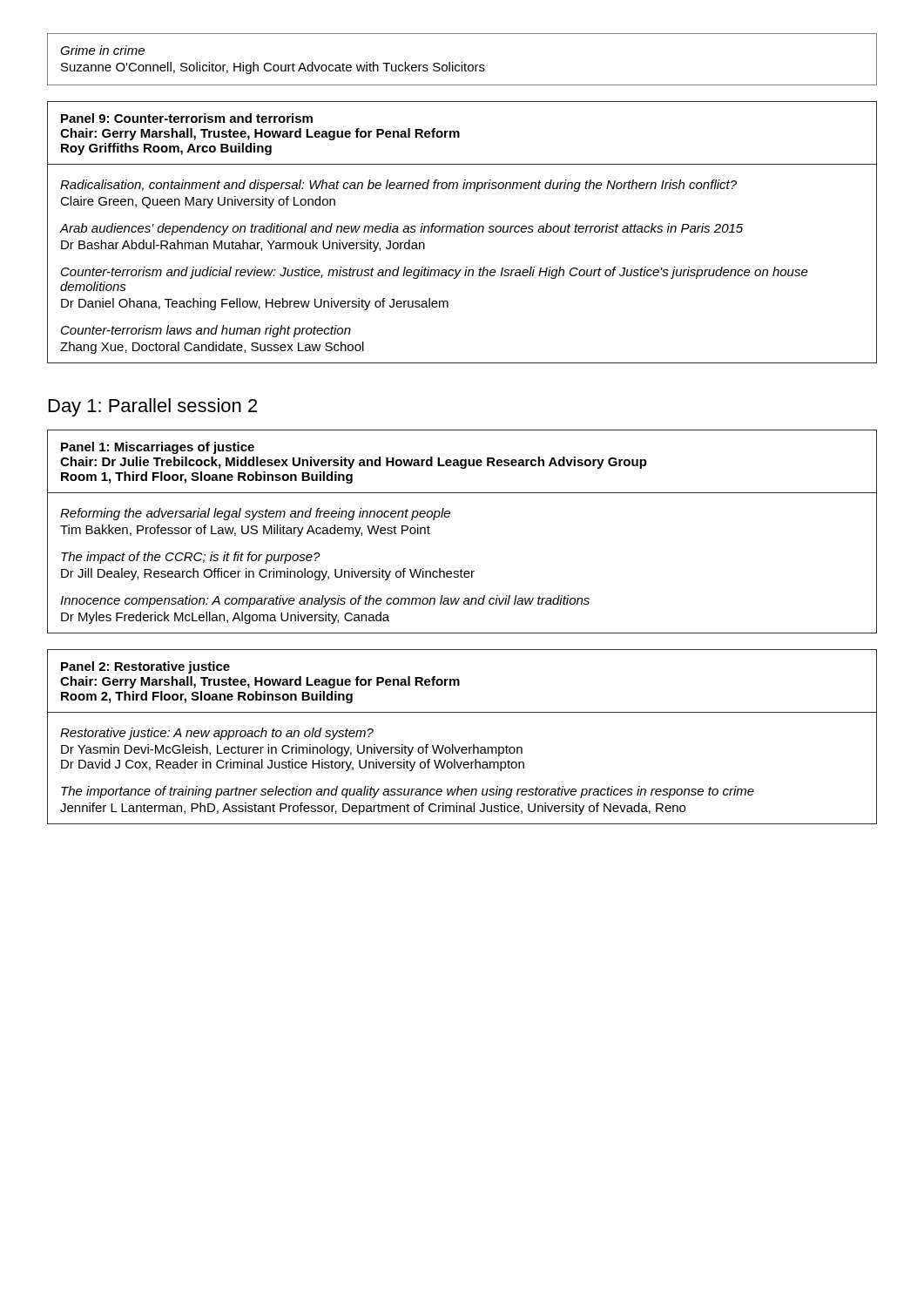Click on the element starting "Panel 9: Counter-terrorism and terrorism Chair:"
Viewport: 924px width, 1307px height.
[260, 133]
